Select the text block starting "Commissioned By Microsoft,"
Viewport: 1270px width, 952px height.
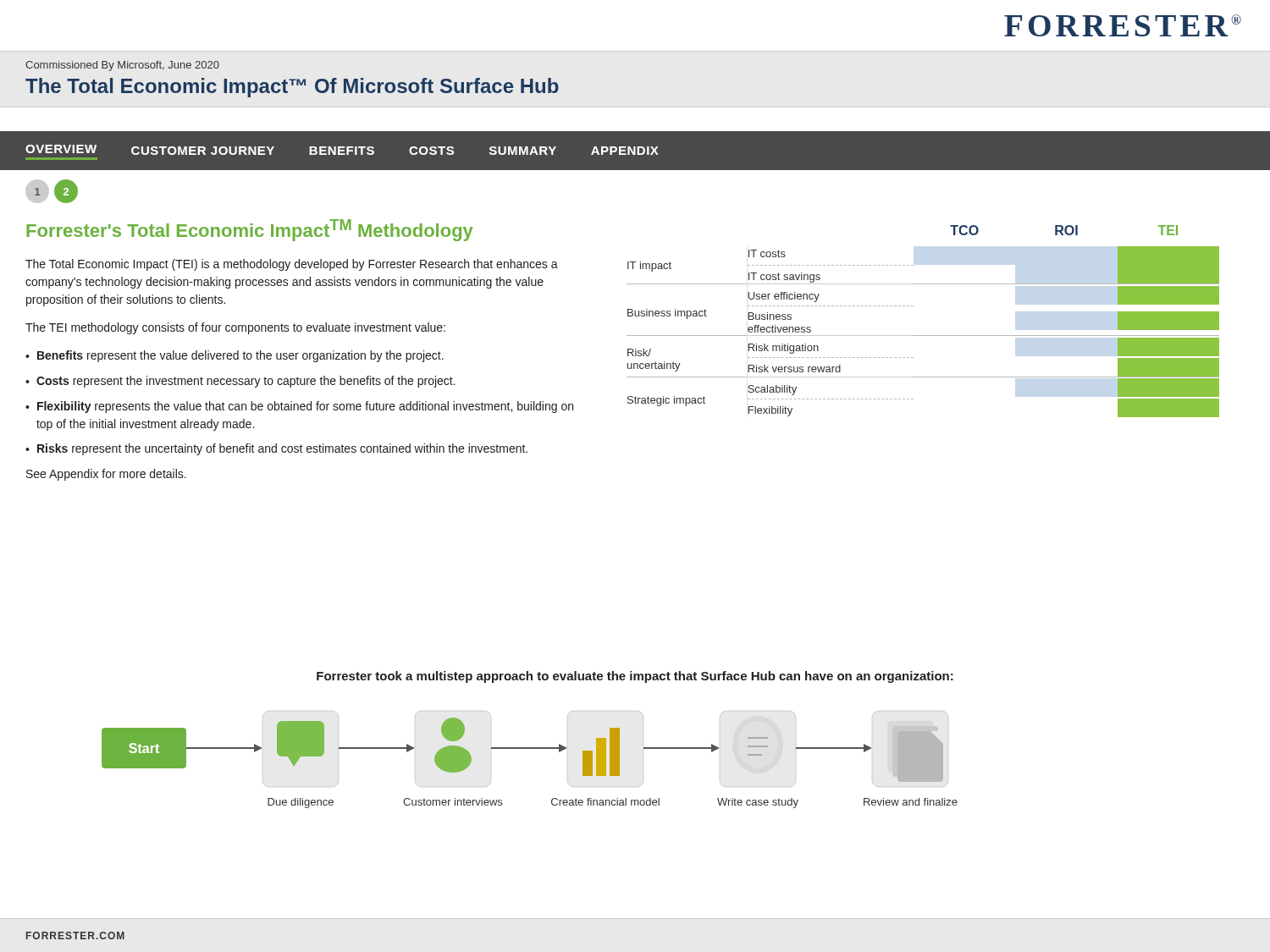[x=122, y=65]
